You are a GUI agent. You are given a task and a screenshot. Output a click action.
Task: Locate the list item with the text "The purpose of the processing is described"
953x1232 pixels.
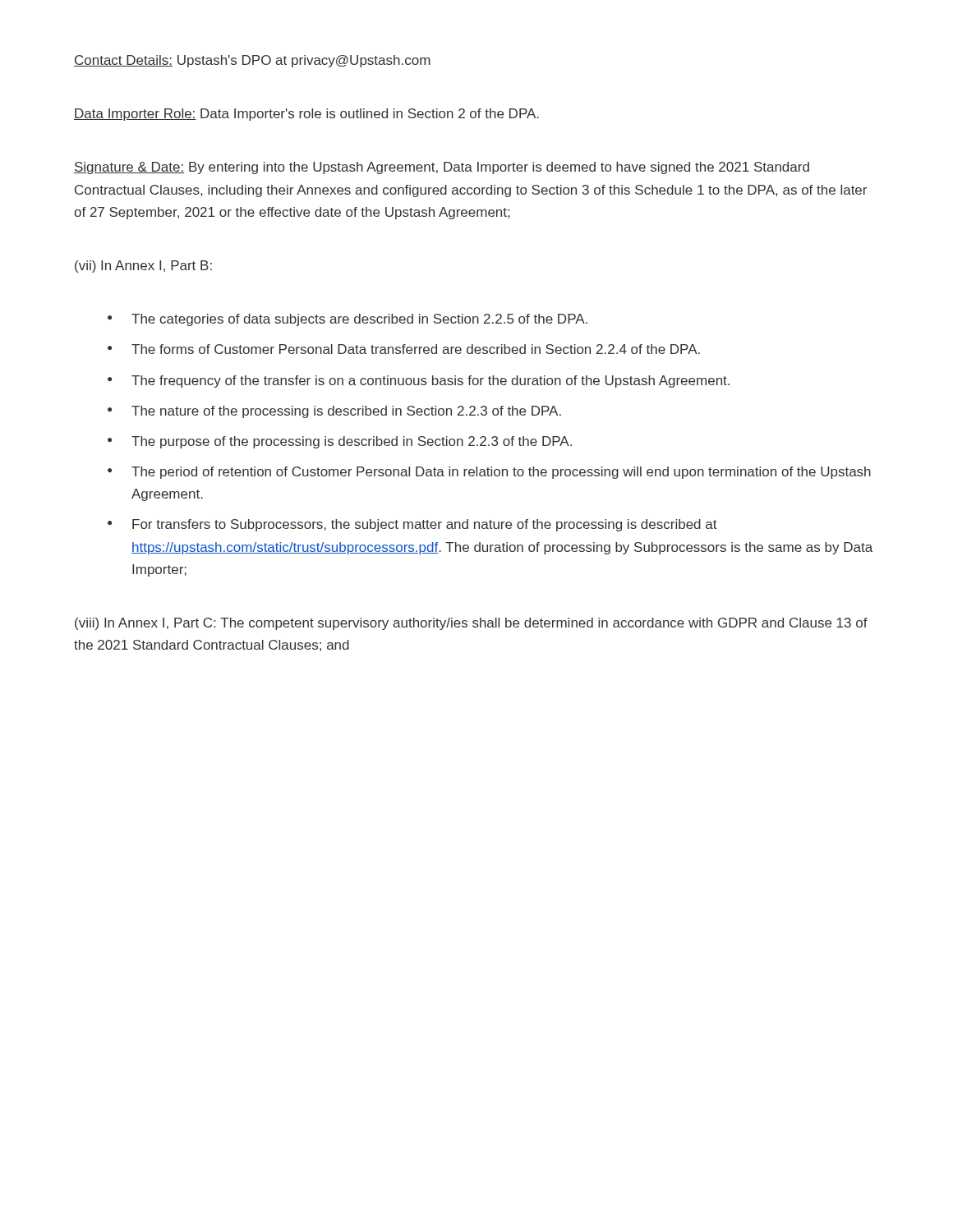click(352, 441)
